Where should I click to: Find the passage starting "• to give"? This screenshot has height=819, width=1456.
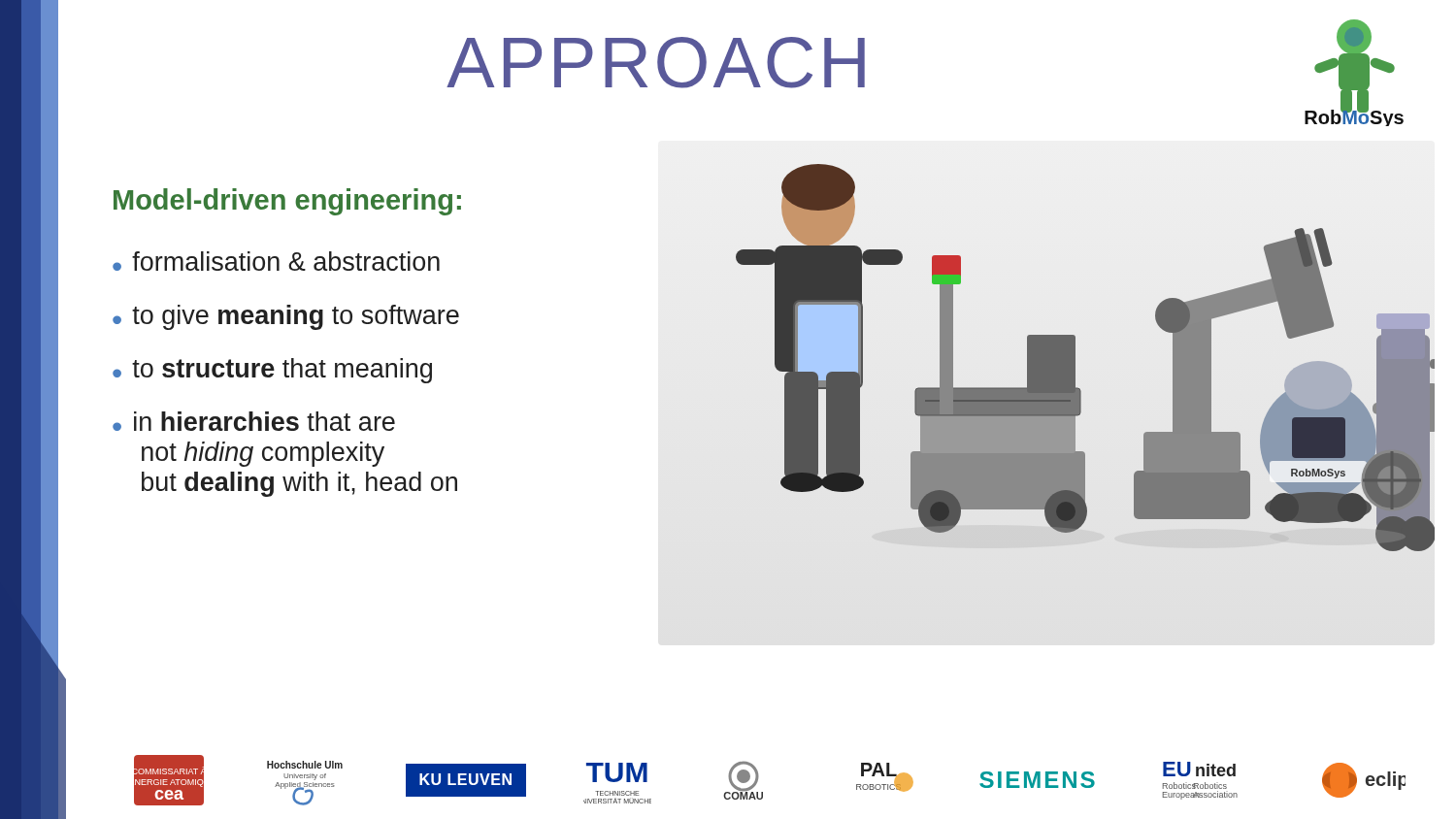point(286,319)
